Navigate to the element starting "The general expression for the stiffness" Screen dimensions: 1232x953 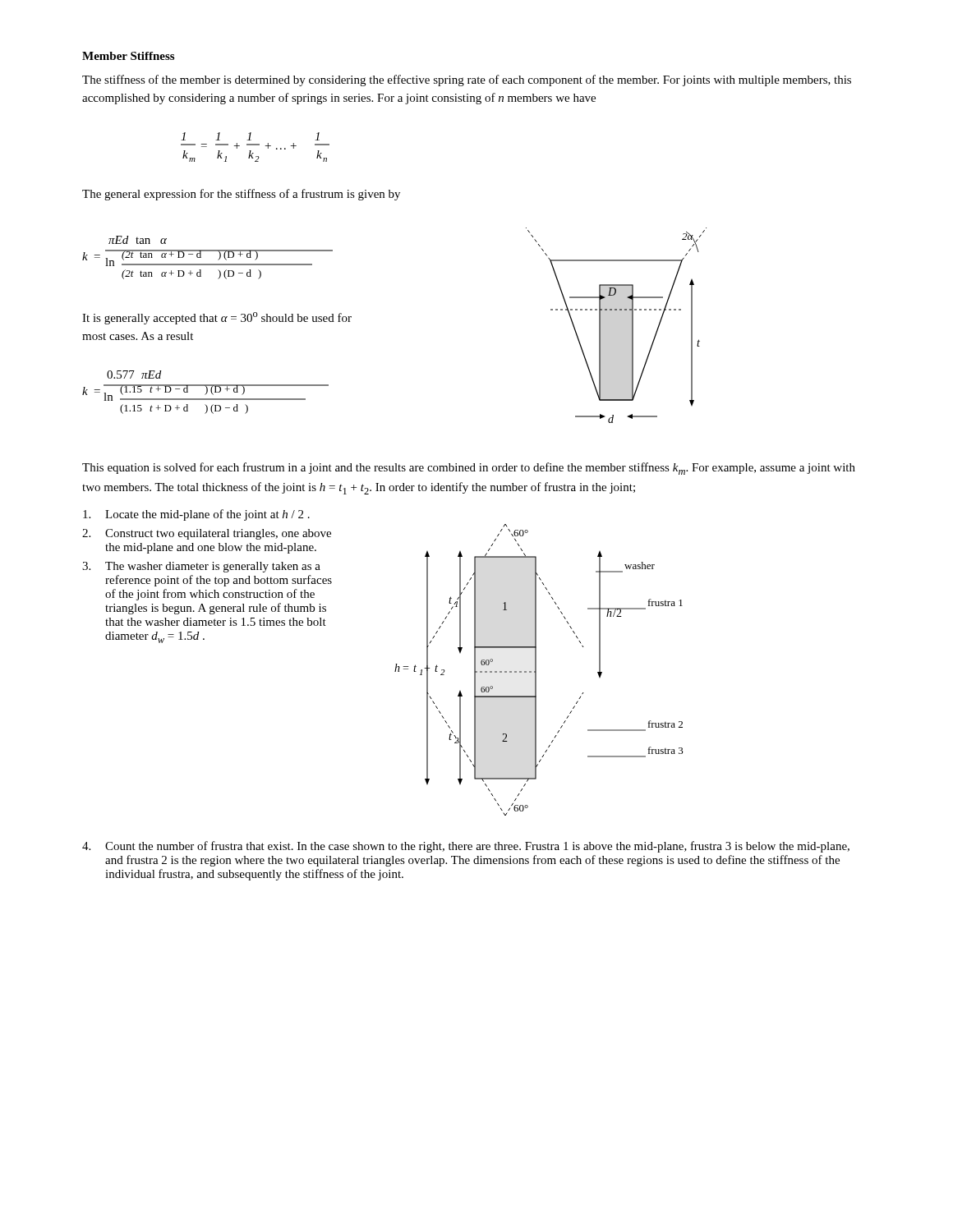pyautogui.click(x=241, y=193)
